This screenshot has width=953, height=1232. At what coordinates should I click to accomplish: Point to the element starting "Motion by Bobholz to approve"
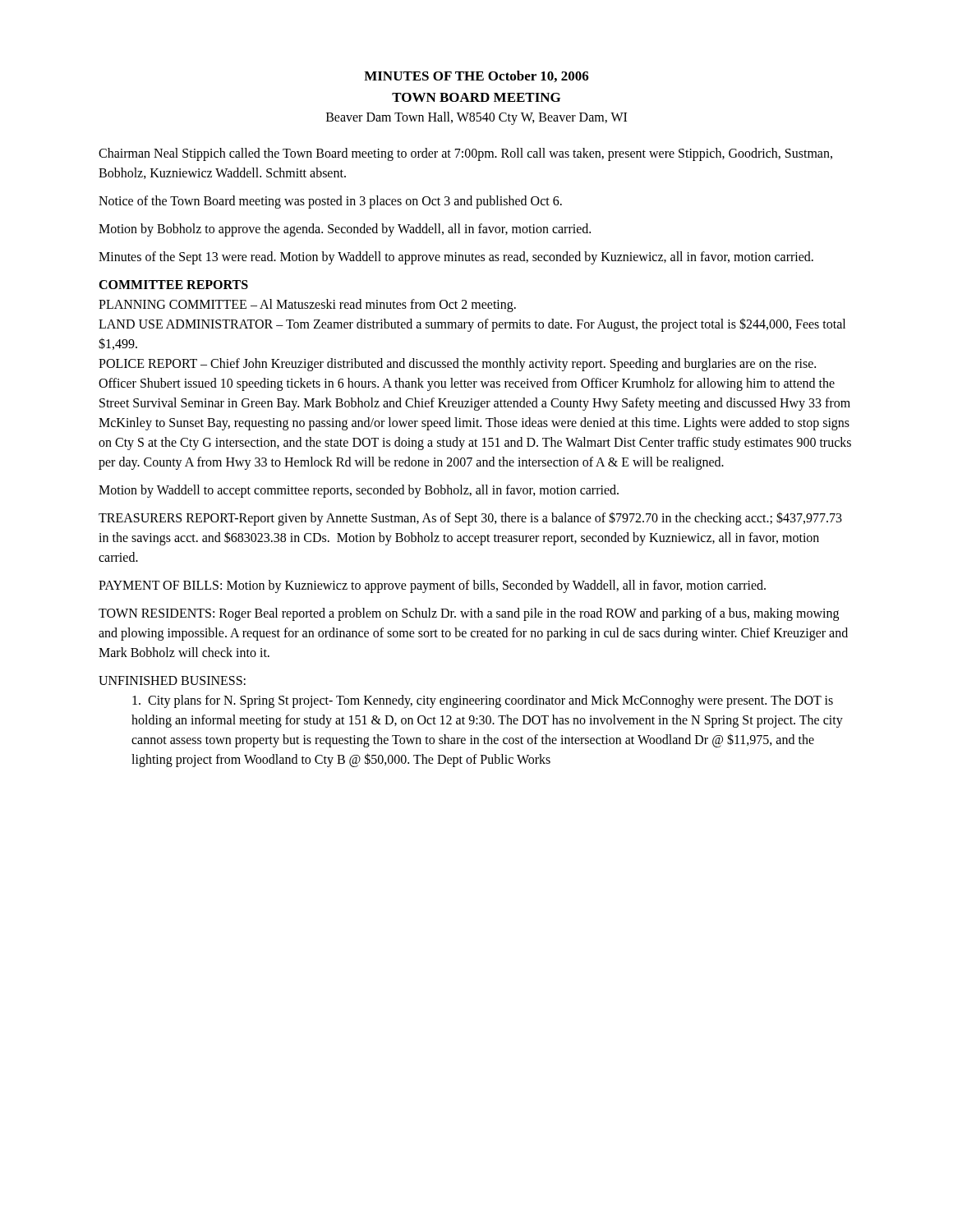476,229
